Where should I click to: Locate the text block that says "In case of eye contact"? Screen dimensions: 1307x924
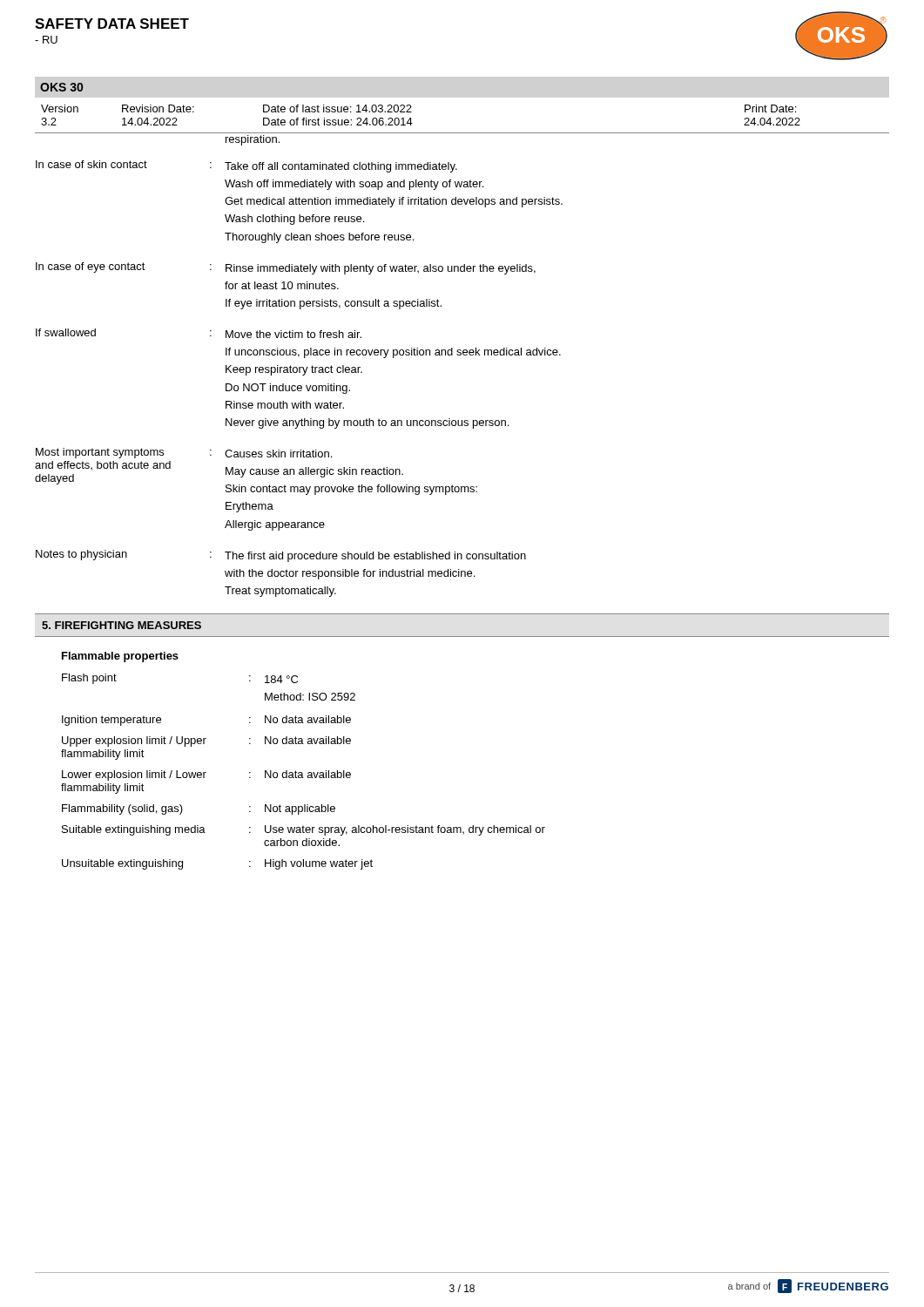click(286, 268)
